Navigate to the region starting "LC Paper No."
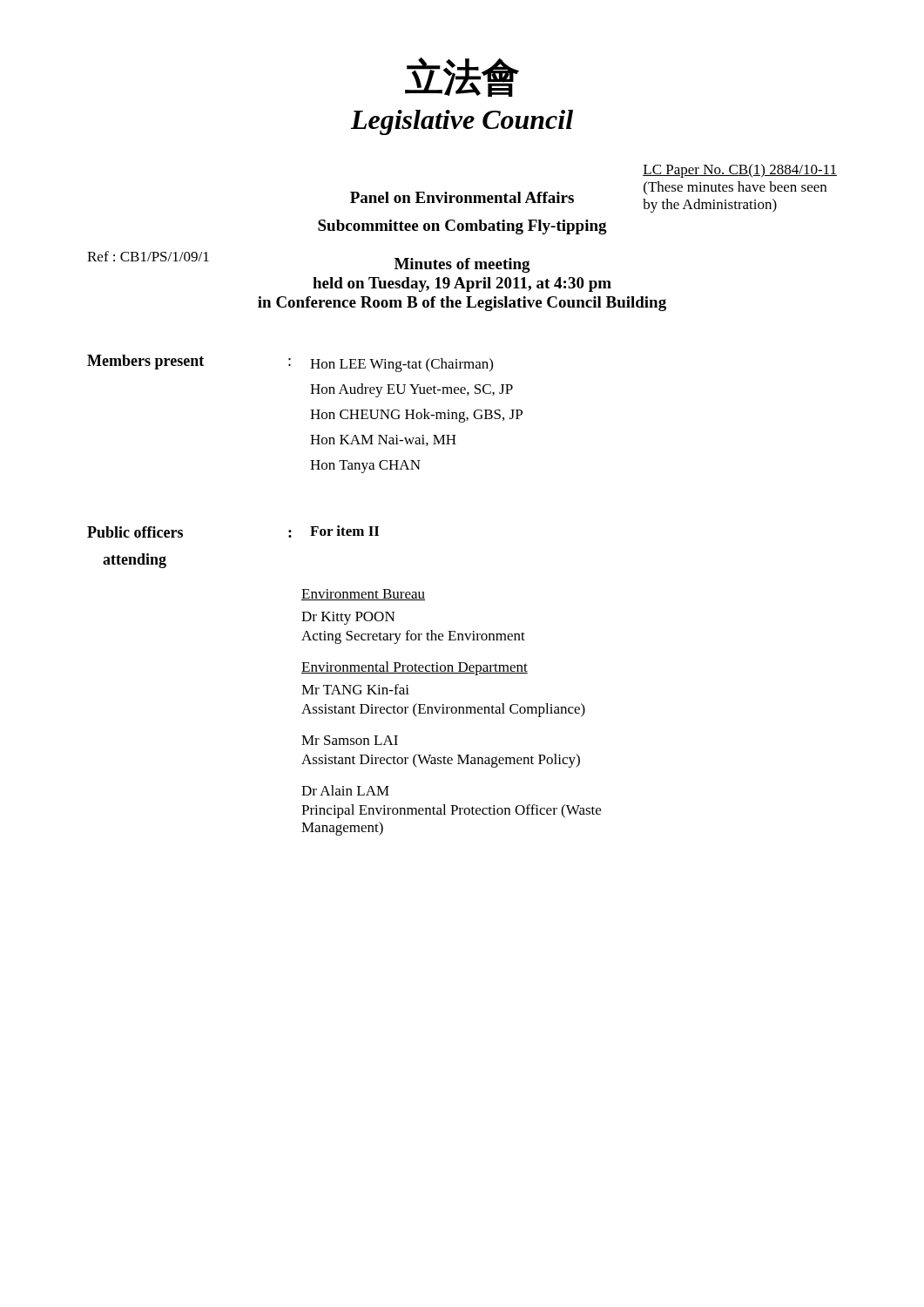The height and width of the screenshot is (1307, 924). [740, 187]
